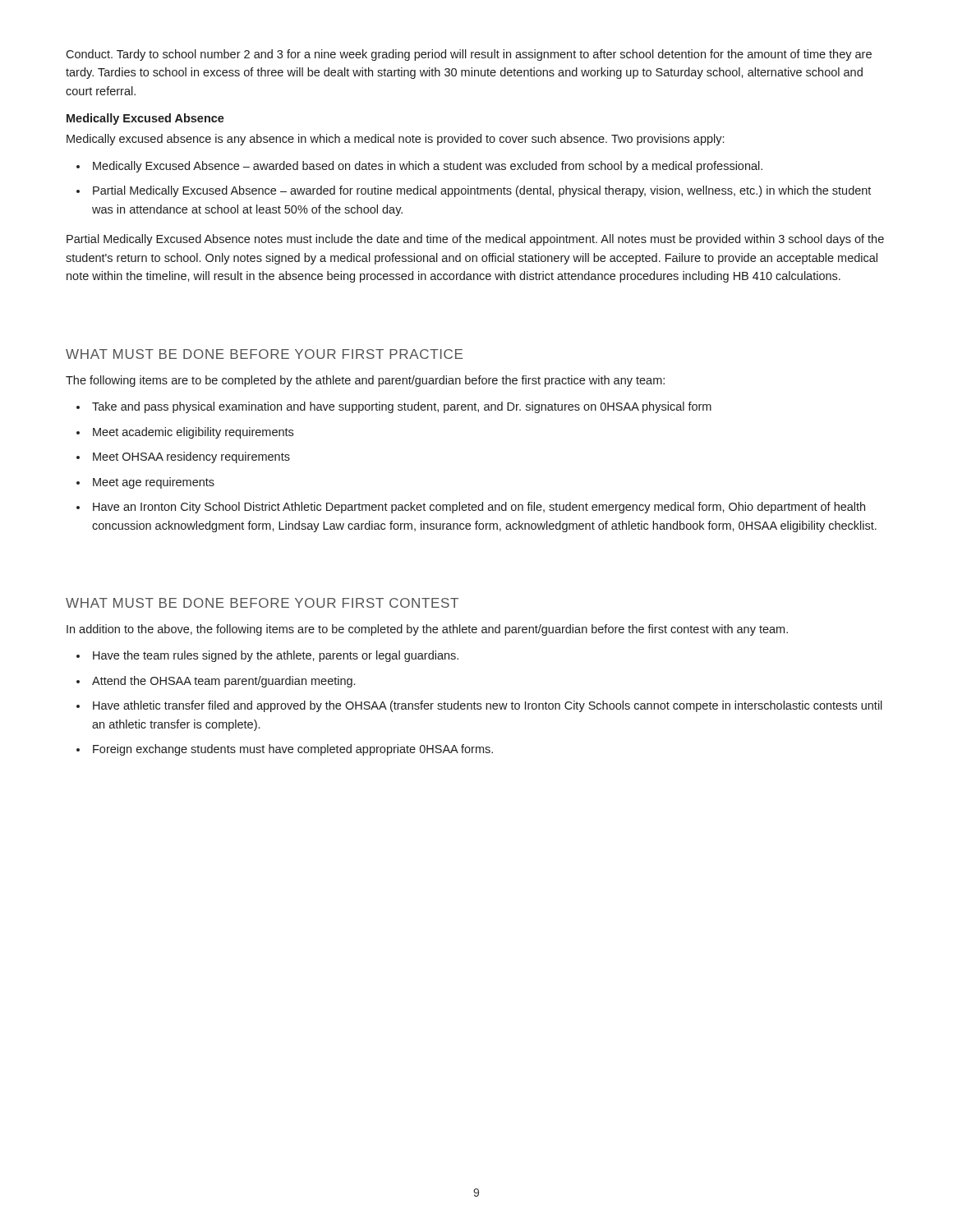Select the region starting "Have the team rules signed by"

tap(276, 656)
